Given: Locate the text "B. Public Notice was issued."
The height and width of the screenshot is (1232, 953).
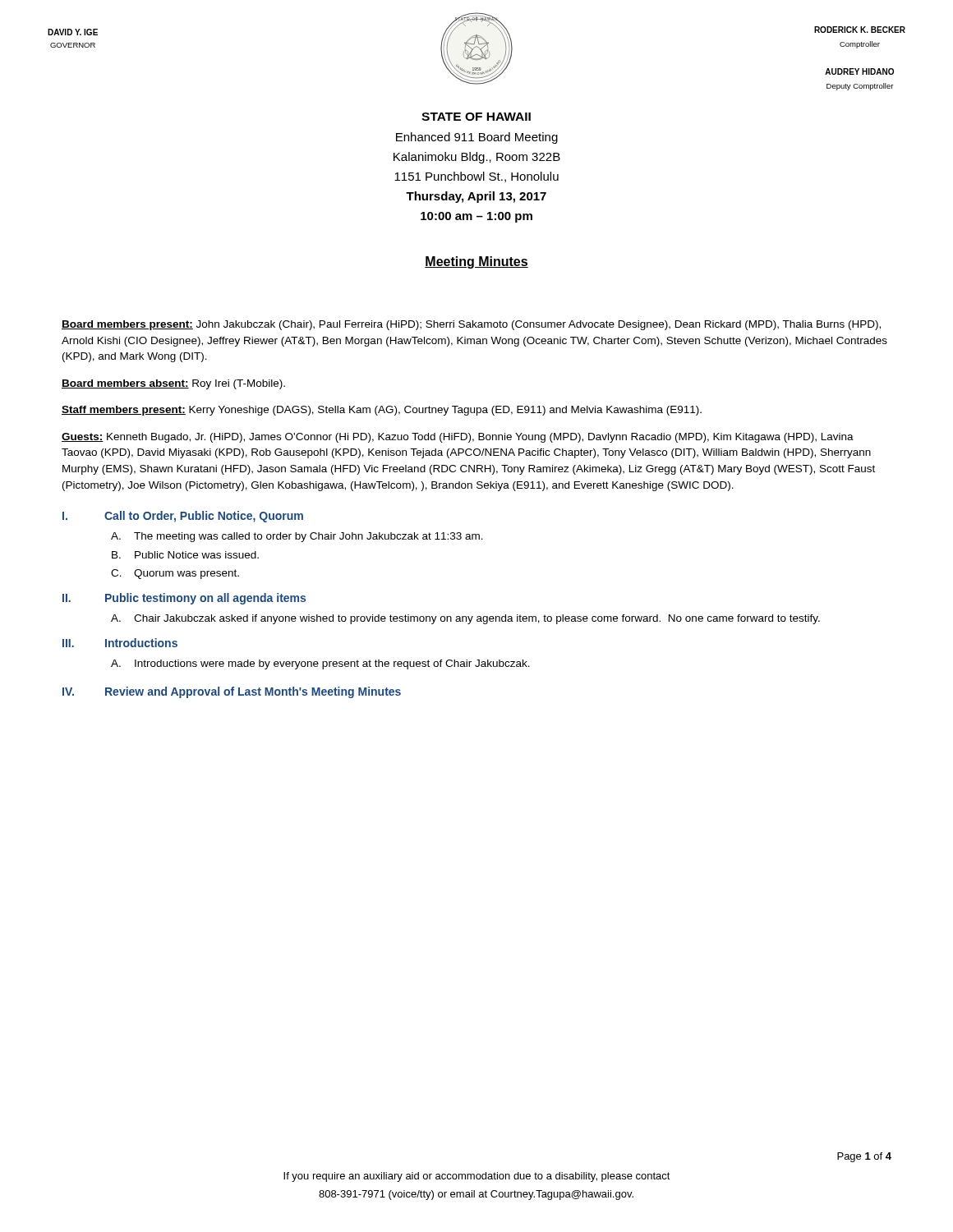Looking at the screenshot, I should (x=185, y=555).
